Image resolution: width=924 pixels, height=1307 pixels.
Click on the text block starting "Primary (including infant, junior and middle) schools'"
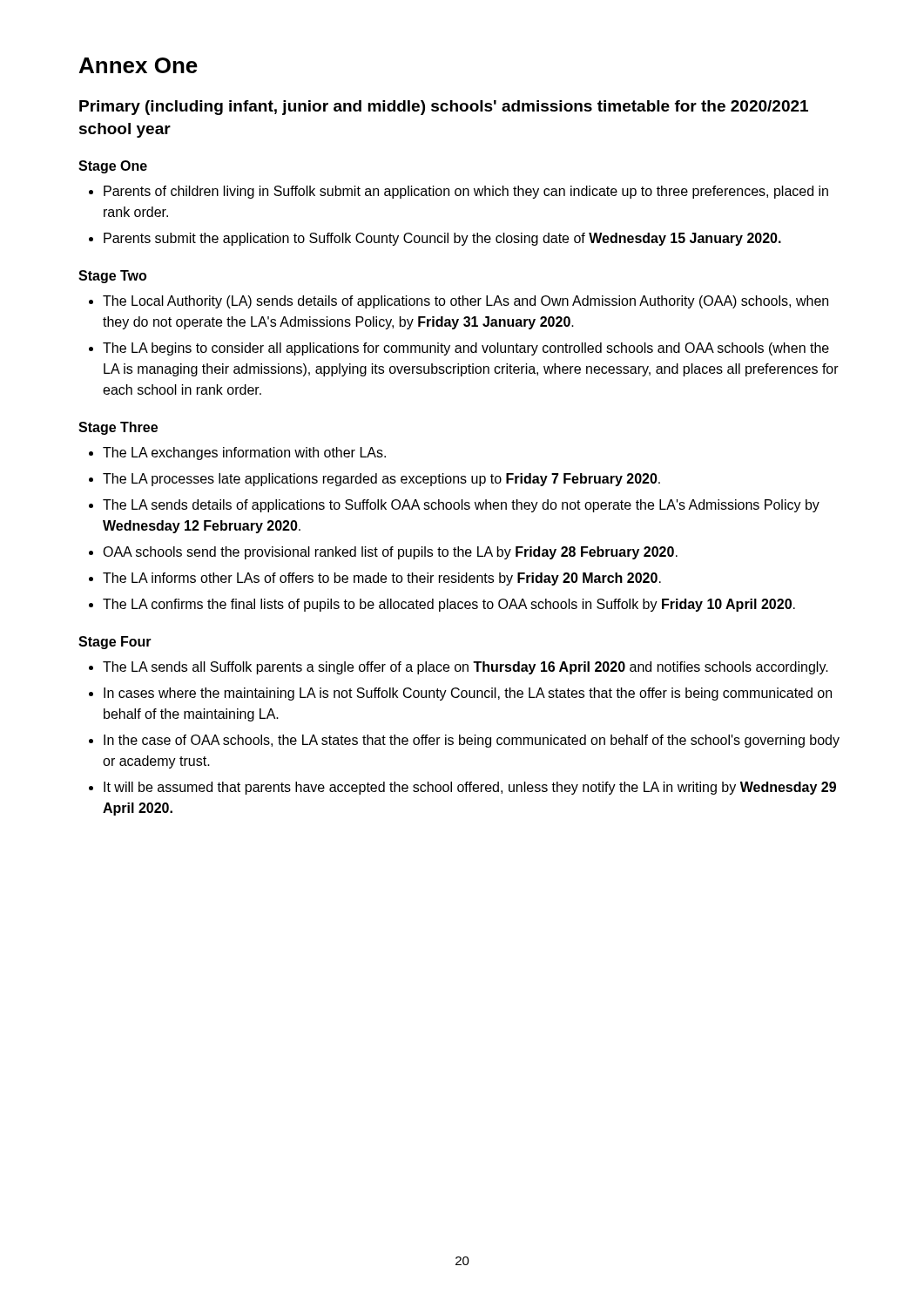click(462, 117)
